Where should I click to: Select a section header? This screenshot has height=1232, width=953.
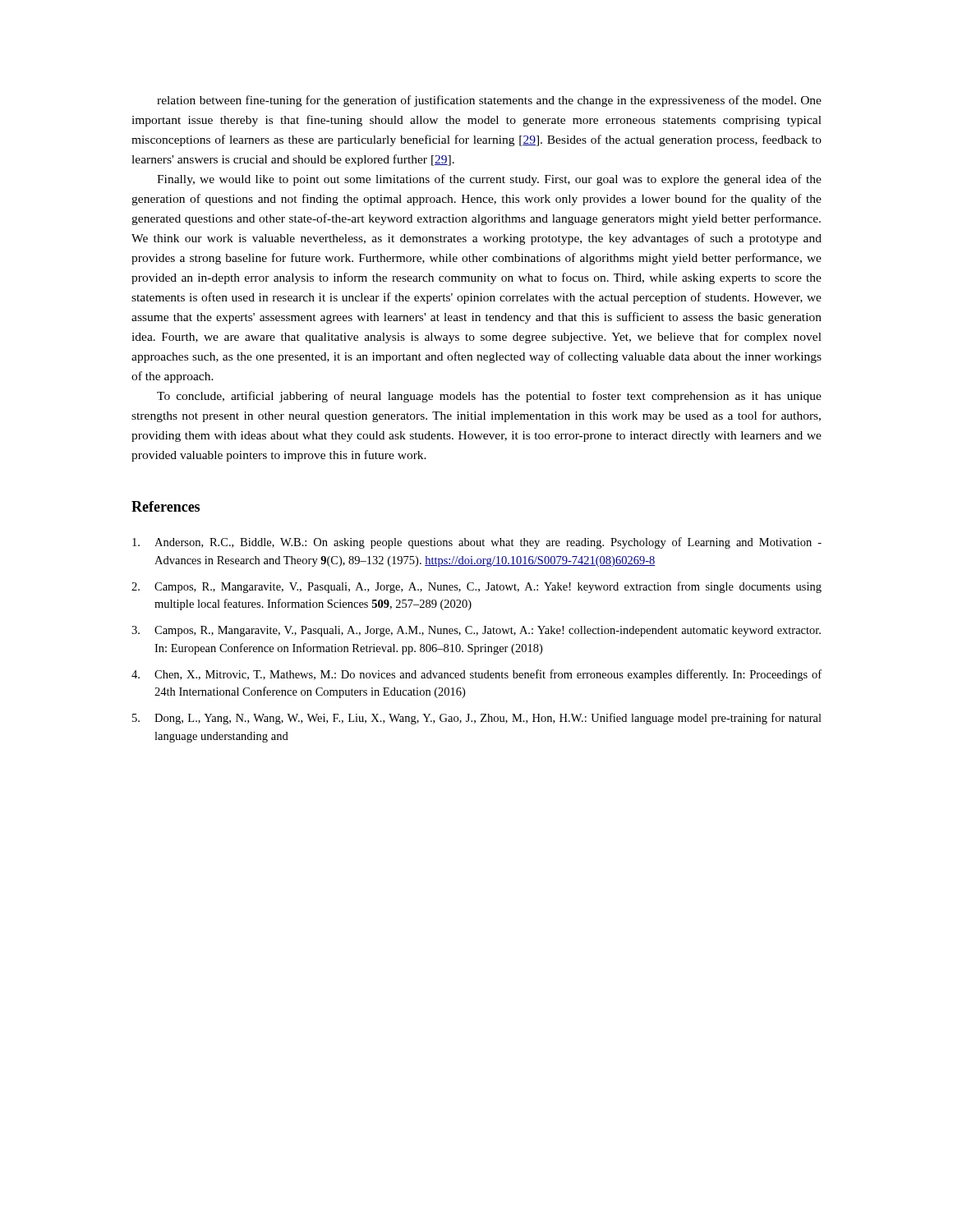pos(476,508)
